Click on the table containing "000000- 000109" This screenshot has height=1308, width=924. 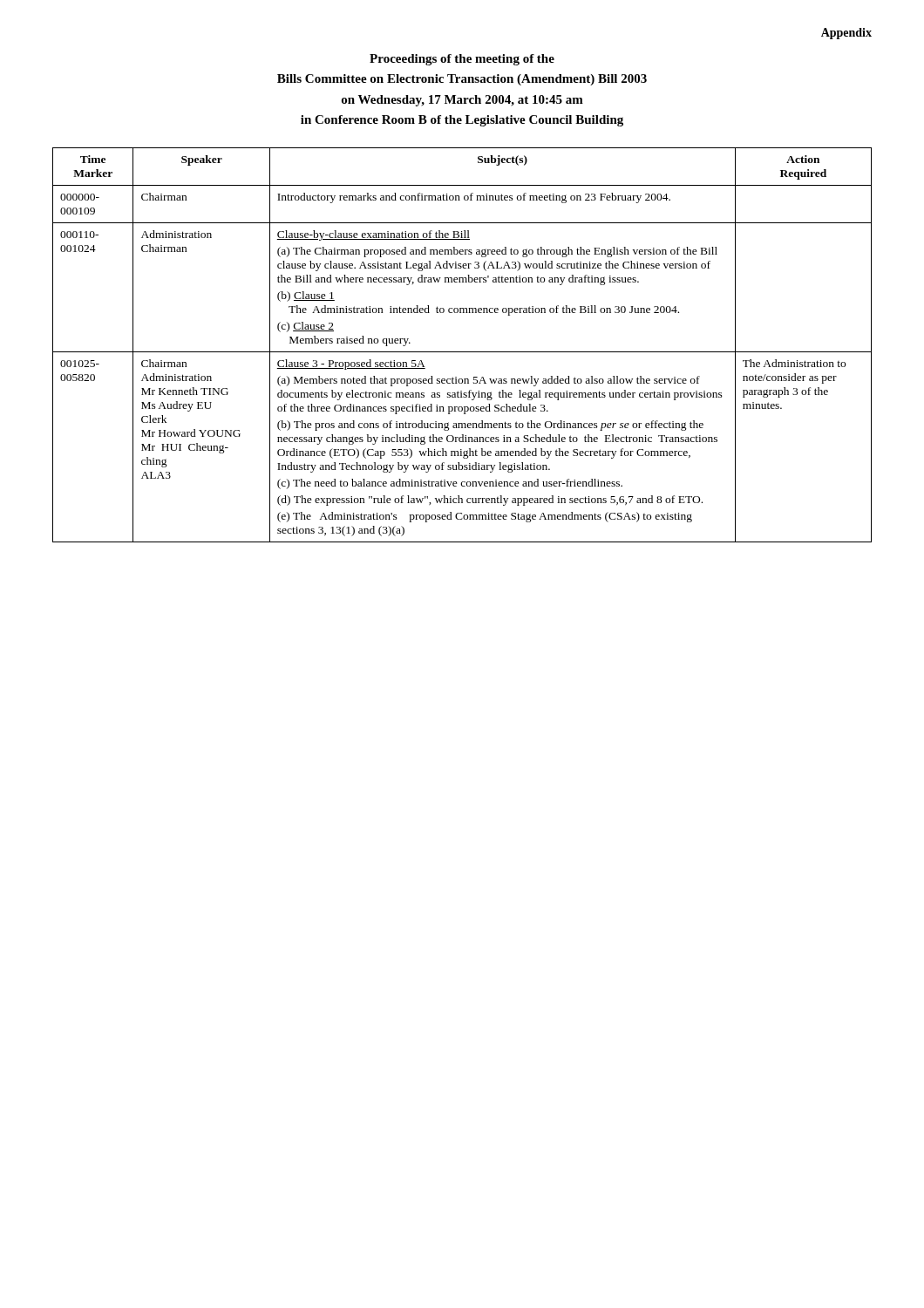pyautogui.click(x=462, y=345)
